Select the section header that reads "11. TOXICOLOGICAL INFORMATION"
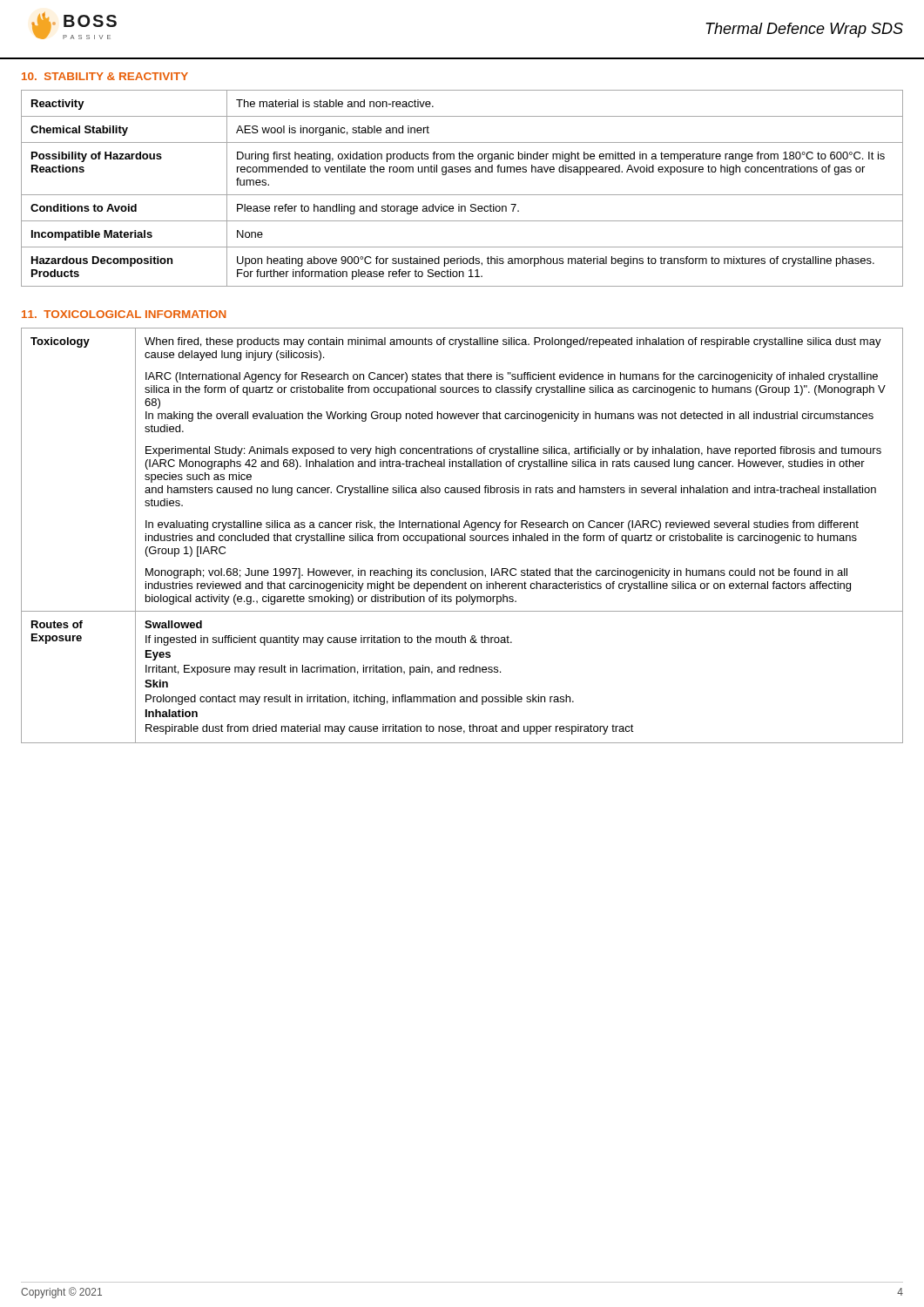The height and width of the screenshot is (1307, 924). click(124, 314)
